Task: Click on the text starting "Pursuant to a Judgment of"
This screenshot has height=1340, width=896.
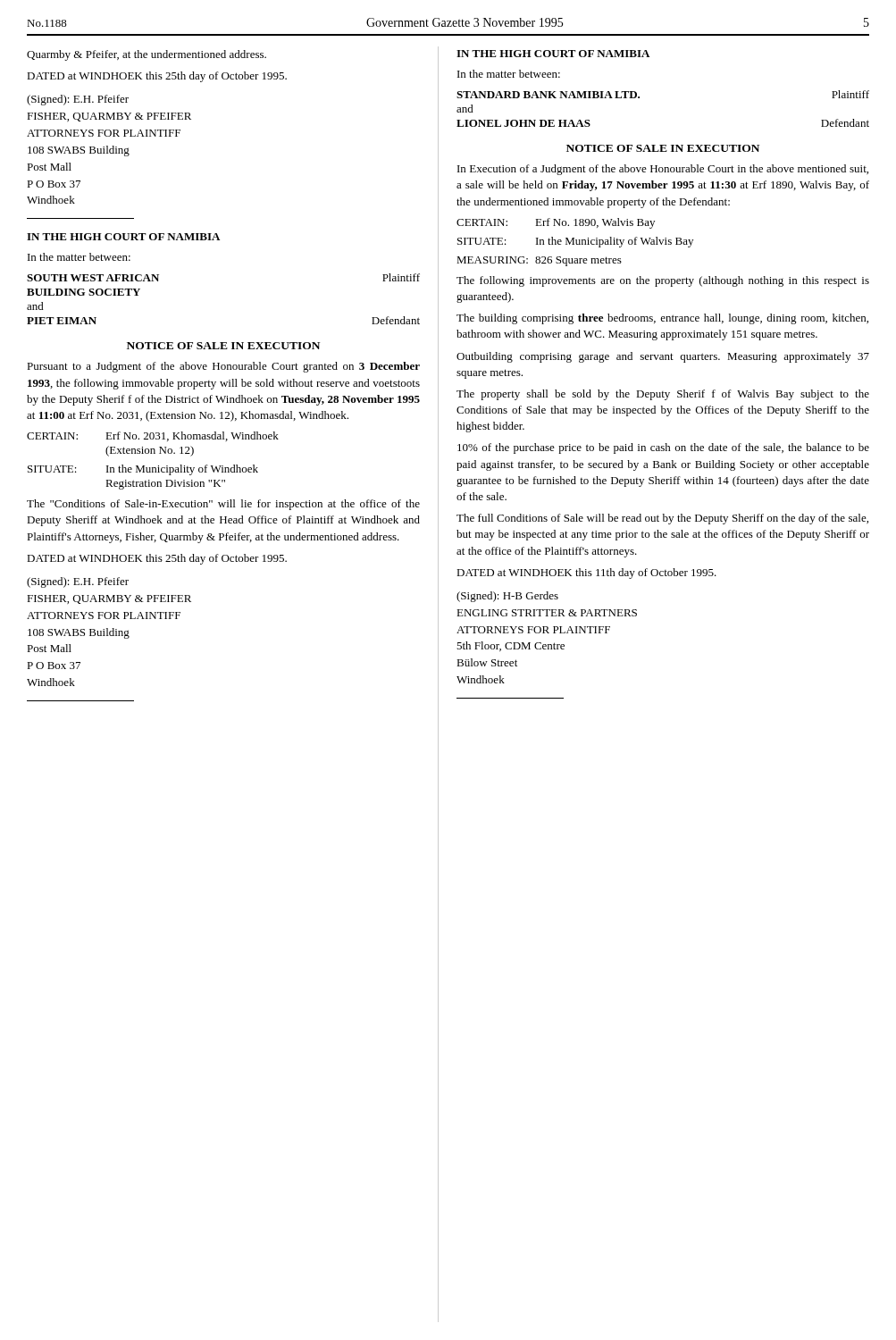Action: 223,391
